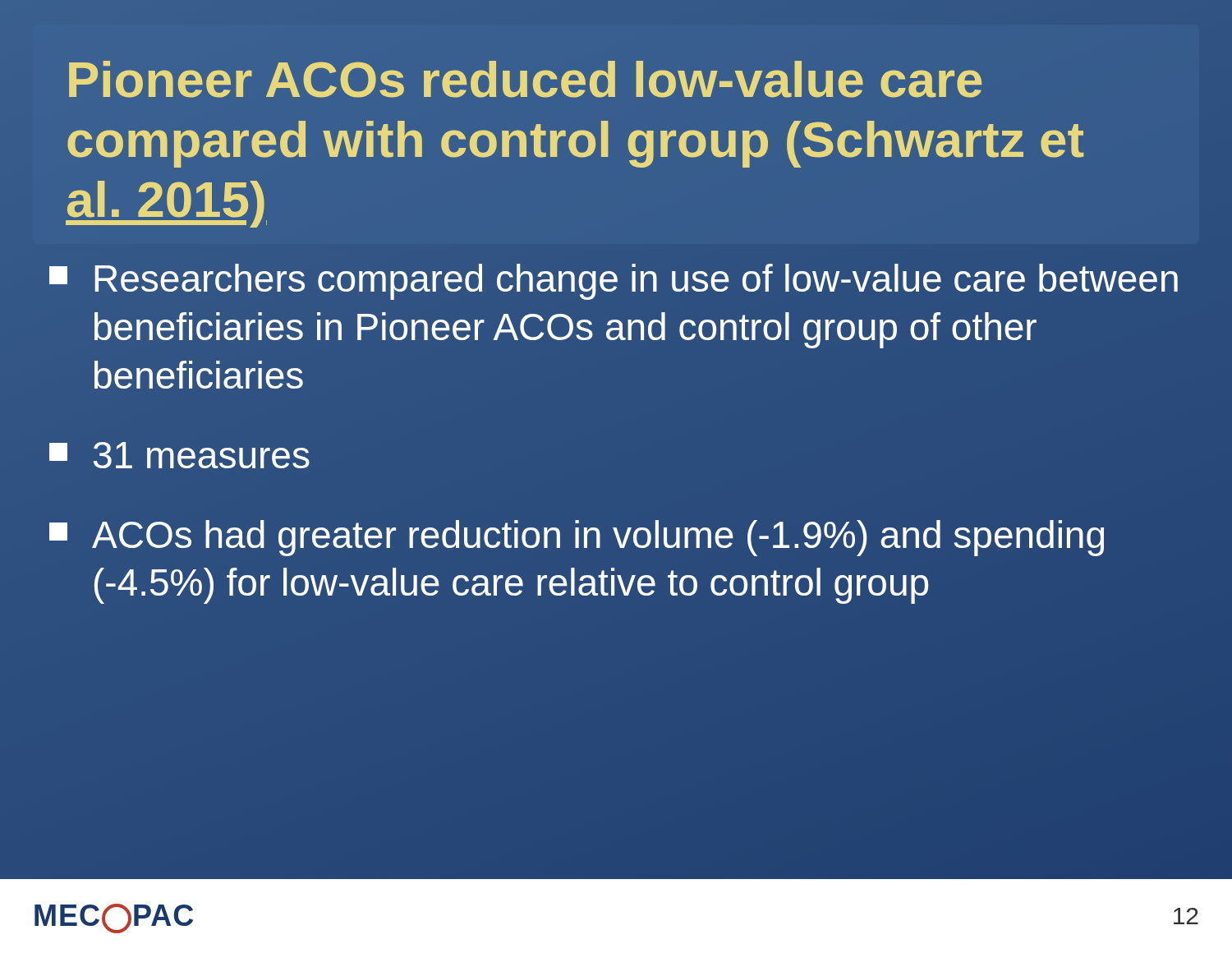Point to the title beginning "Pioneer ACOs reduced low-value care compared with control"
The image size is (1232, 953).
click(x=616, y=139)
